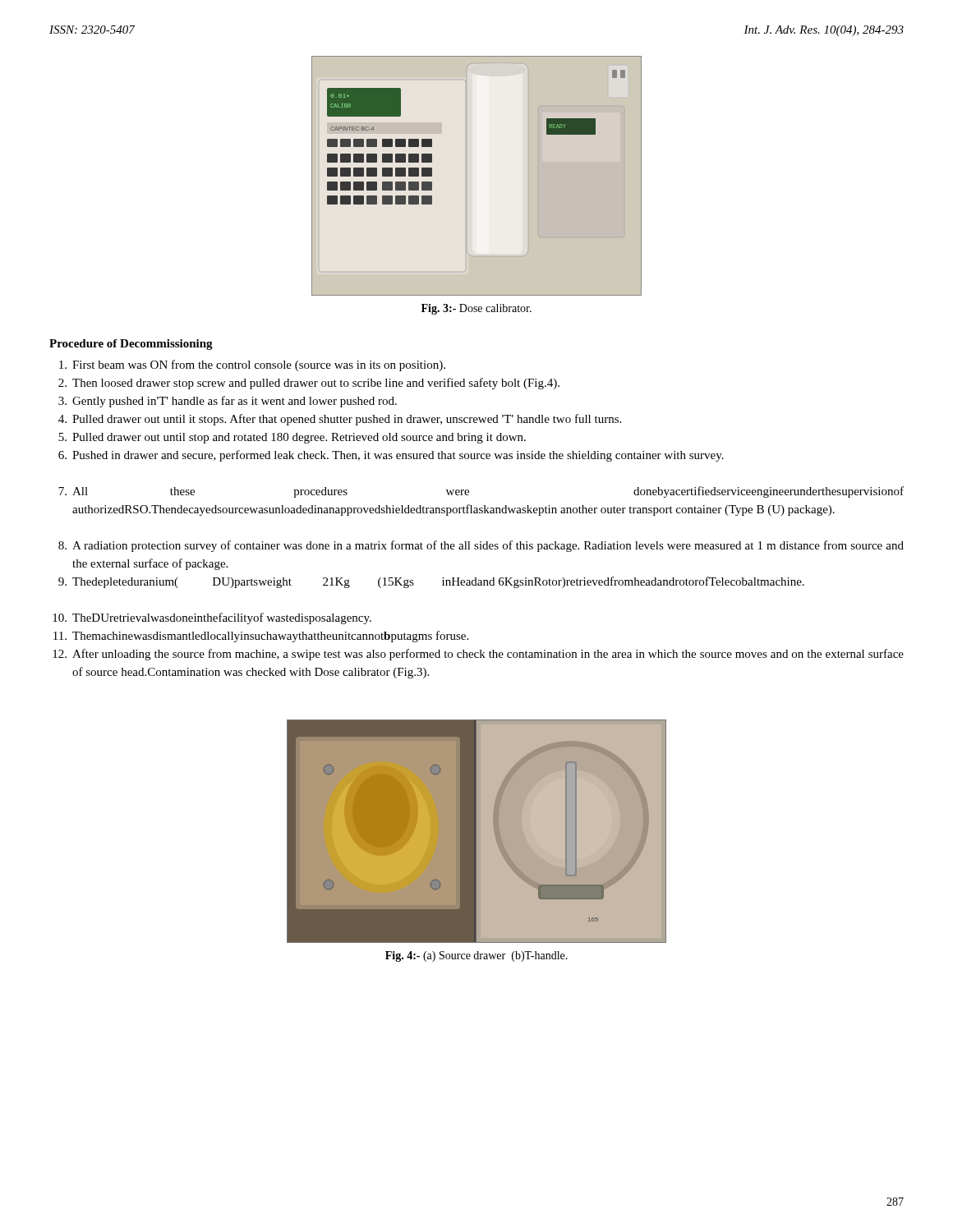Where does it say "10. TheDUretrievalwasdoneinthefacilityof wastedisposalagency."?
Viewport: 953px width, 1232px height.
(211, 618)
